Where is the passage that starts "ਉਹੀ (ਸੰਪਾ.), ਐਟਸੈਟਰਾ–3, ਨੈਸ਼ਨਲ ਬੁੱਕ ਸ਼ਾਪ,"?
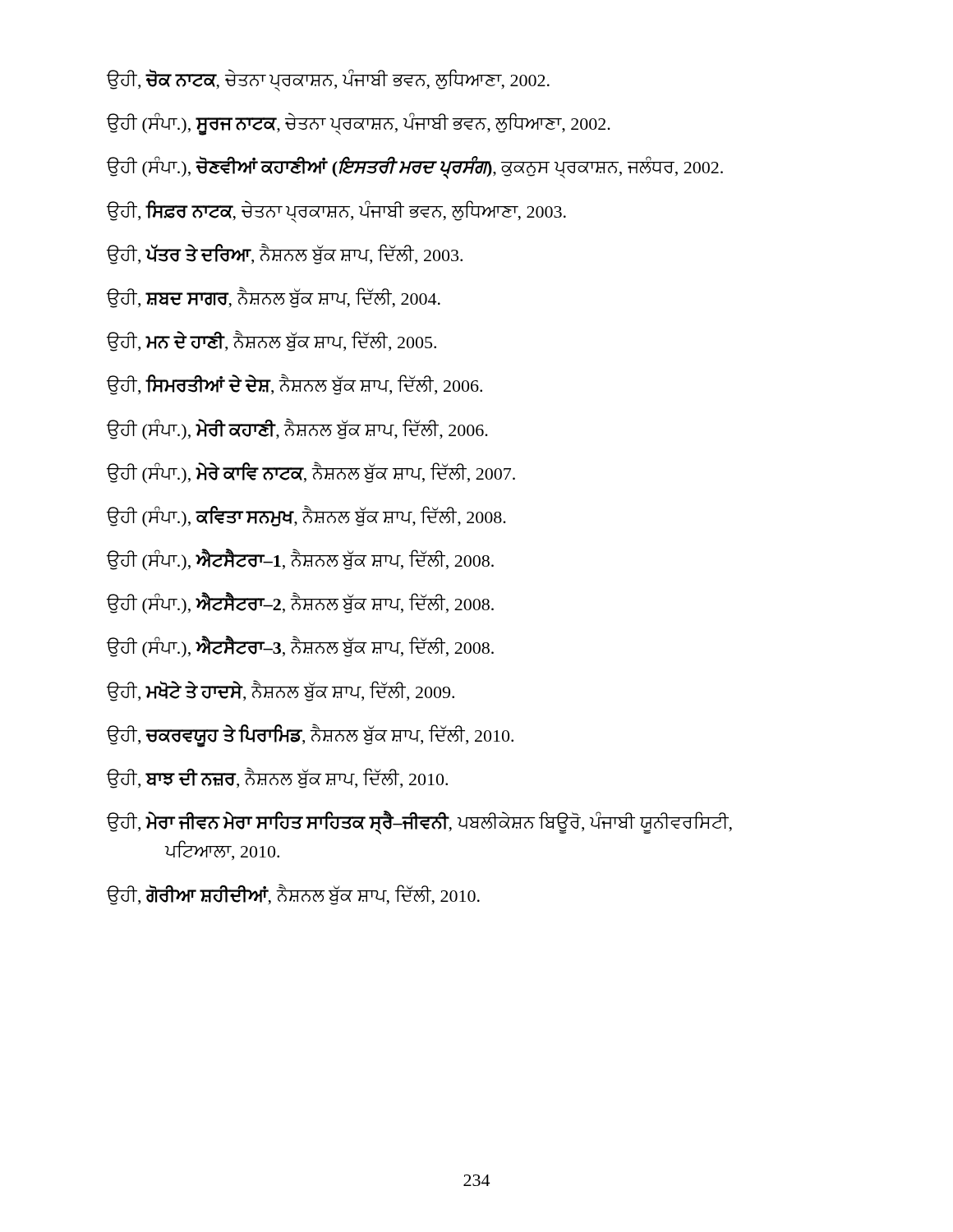This screenshot has width=953, height=1232. 301,648
